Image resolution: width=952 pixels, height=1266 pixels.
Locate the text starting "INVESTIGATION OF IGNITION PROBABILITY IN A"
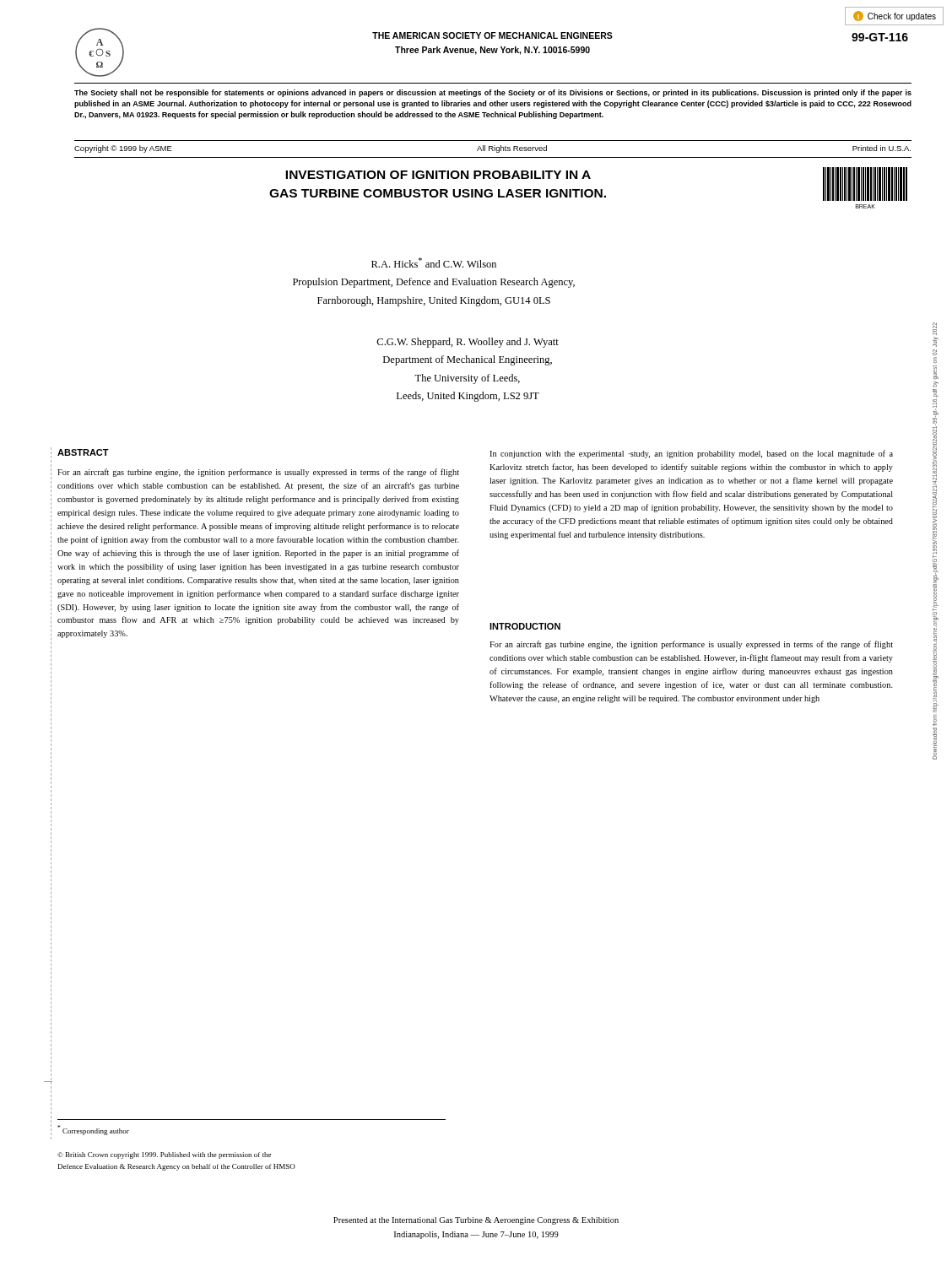pyautogui.click(x=438, y=184)
